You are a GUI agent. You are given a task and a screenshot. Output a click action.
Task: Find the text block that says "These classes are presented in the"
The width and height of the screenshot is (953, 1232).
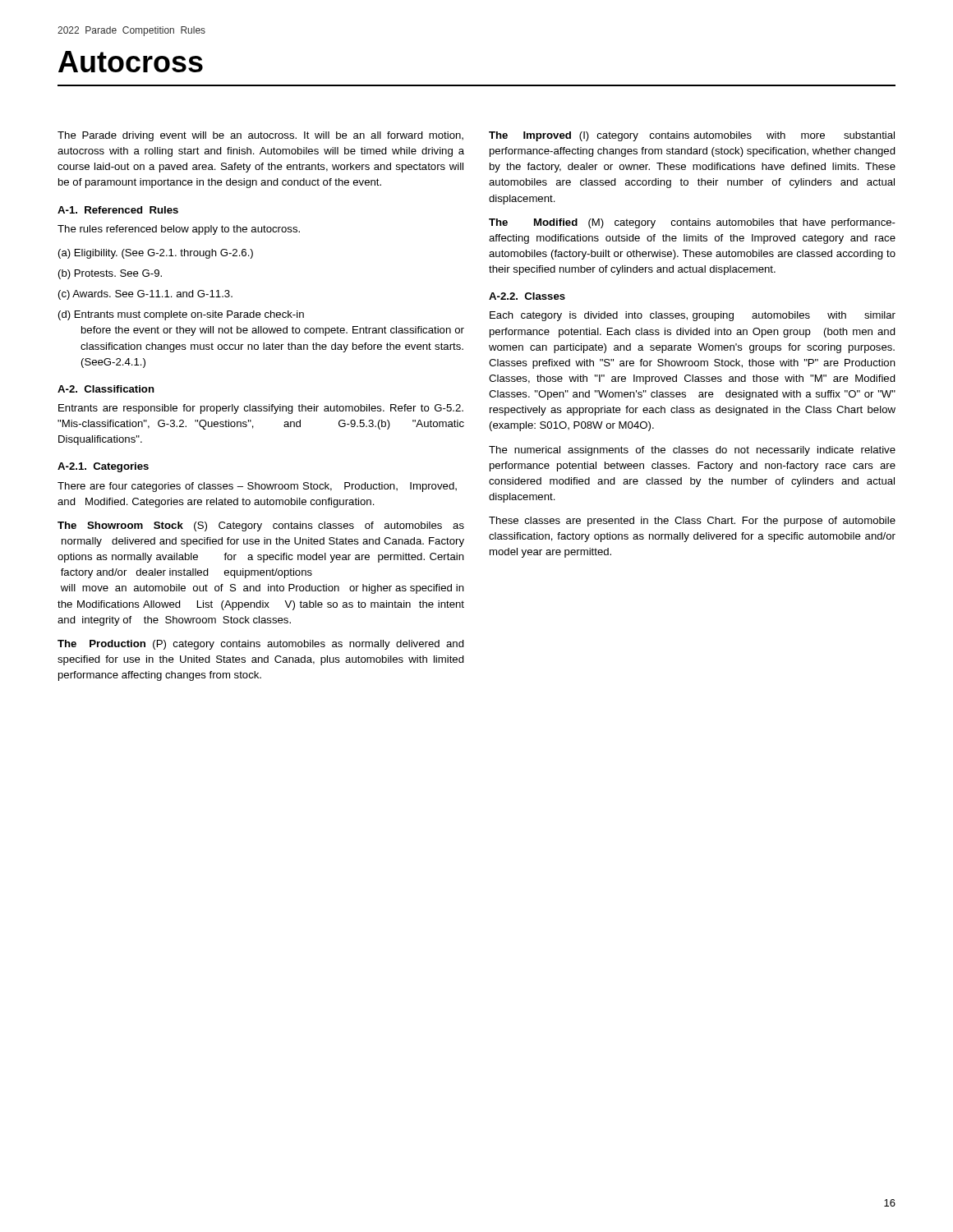(692, 536)
